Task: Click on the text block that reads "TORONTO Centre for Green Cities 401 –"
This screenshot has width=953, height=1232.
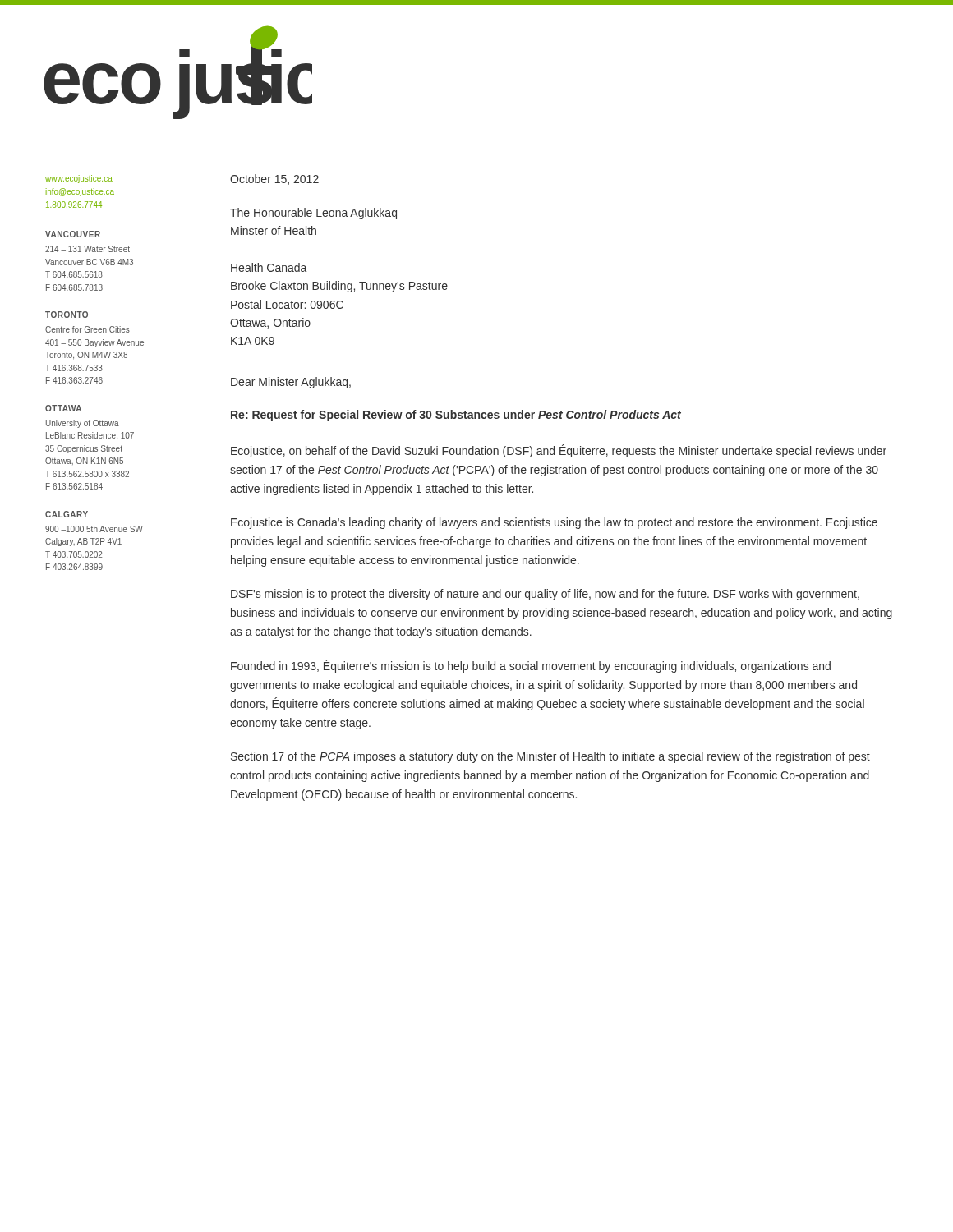Action: 111,348
